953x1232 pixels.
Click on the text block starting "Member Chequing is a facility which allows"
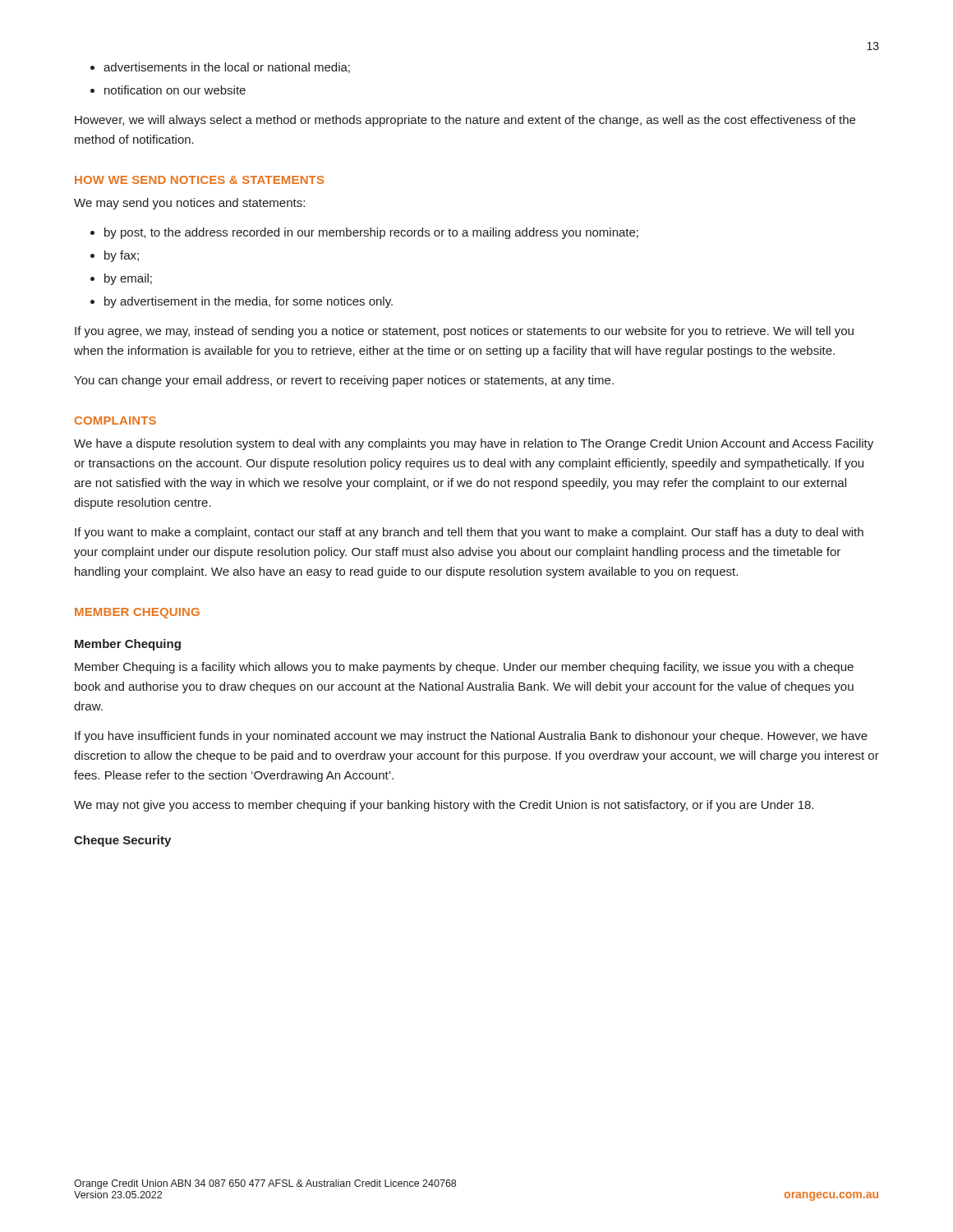pyautogui.click(x=464, y=686)
